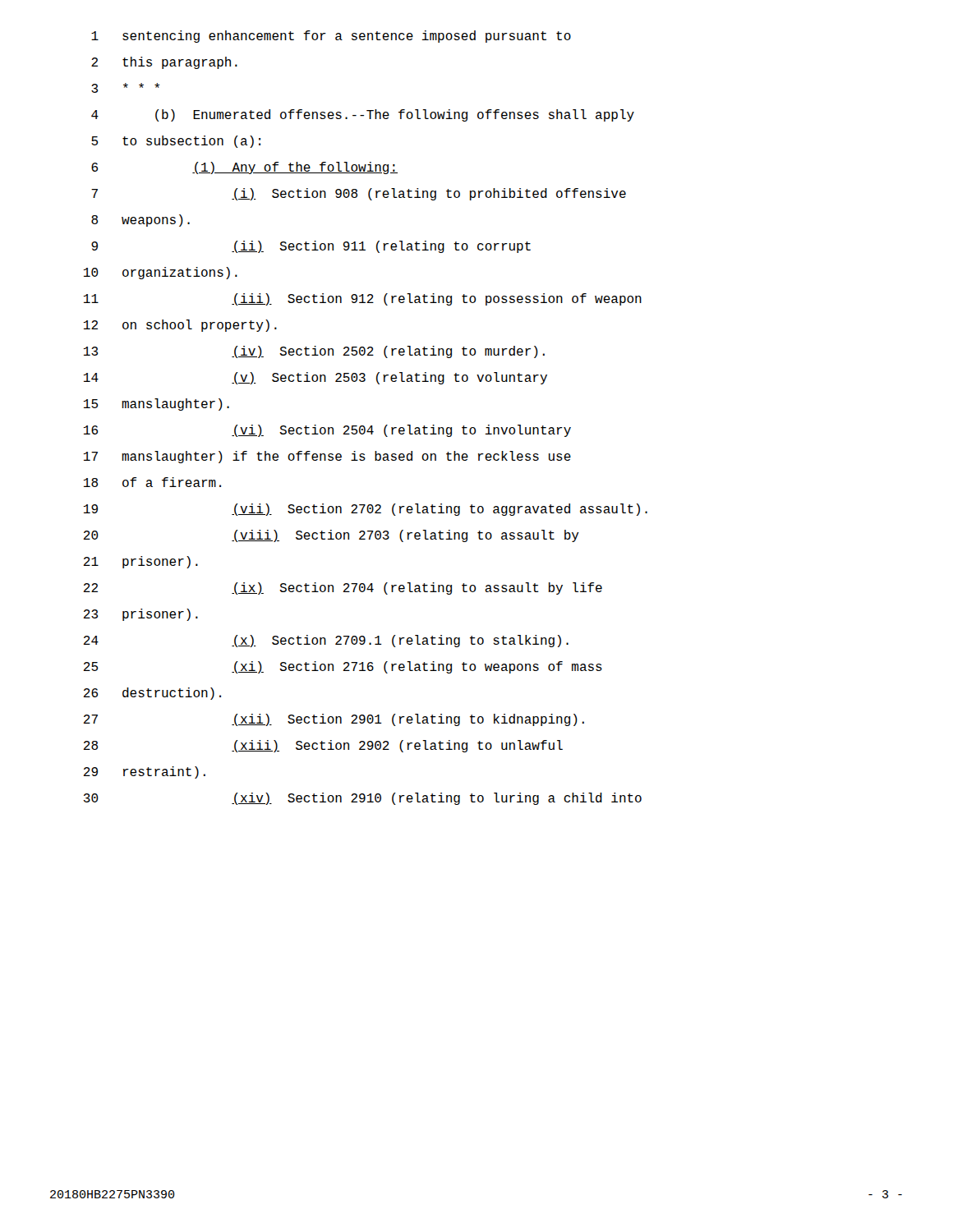Locate the list item with the text "20 (viii) Section 2703"
Image resolution: width=953 pixels, height=1232 pixels.
tap(476, 536)
